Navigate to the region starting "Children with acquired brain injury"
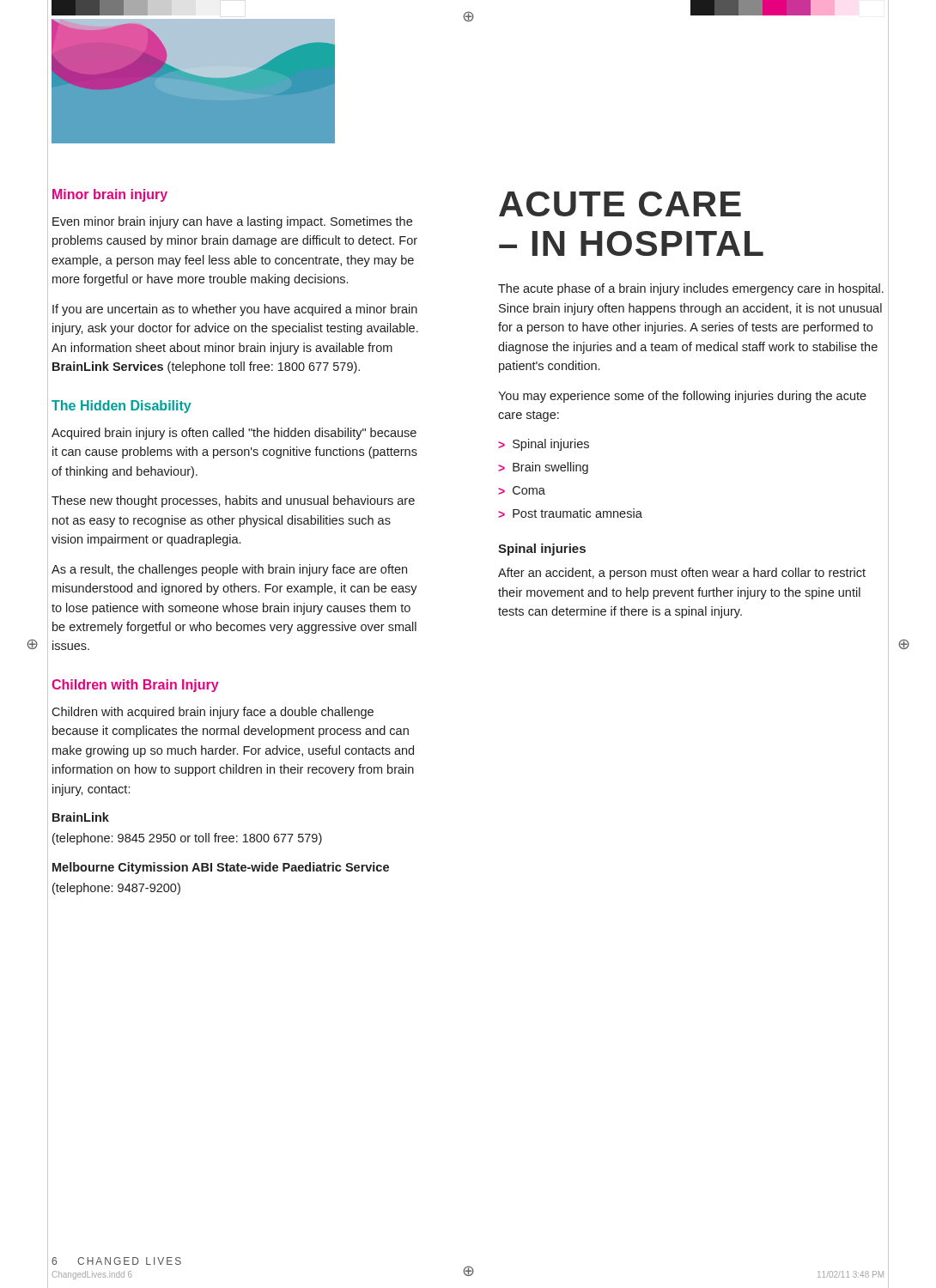The width and height of the screenshot is (936, 1288). pos(236,751)
